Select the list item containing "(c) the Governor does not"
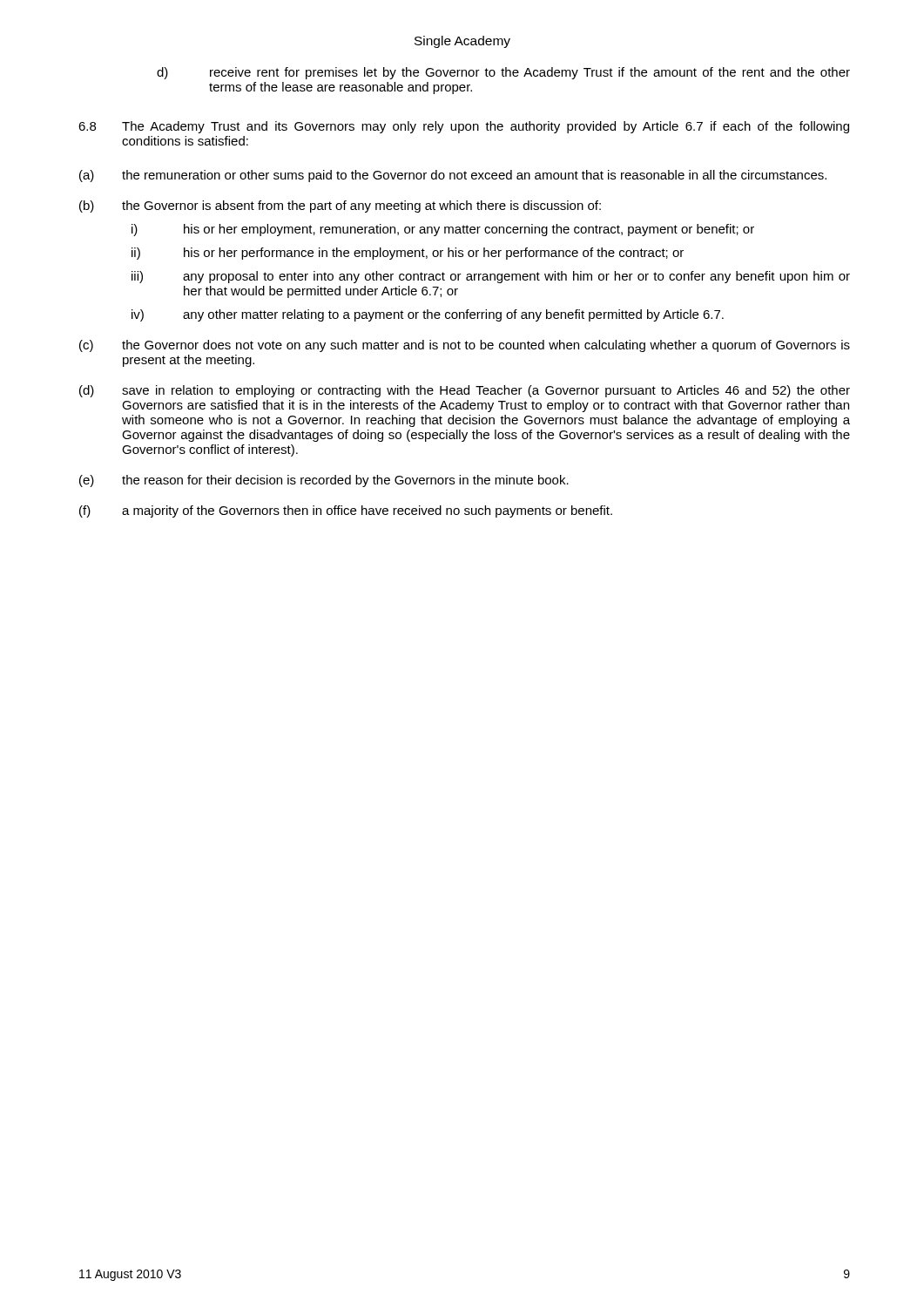The height and width of the screenshot is (1307, 924). coord(464,352)
